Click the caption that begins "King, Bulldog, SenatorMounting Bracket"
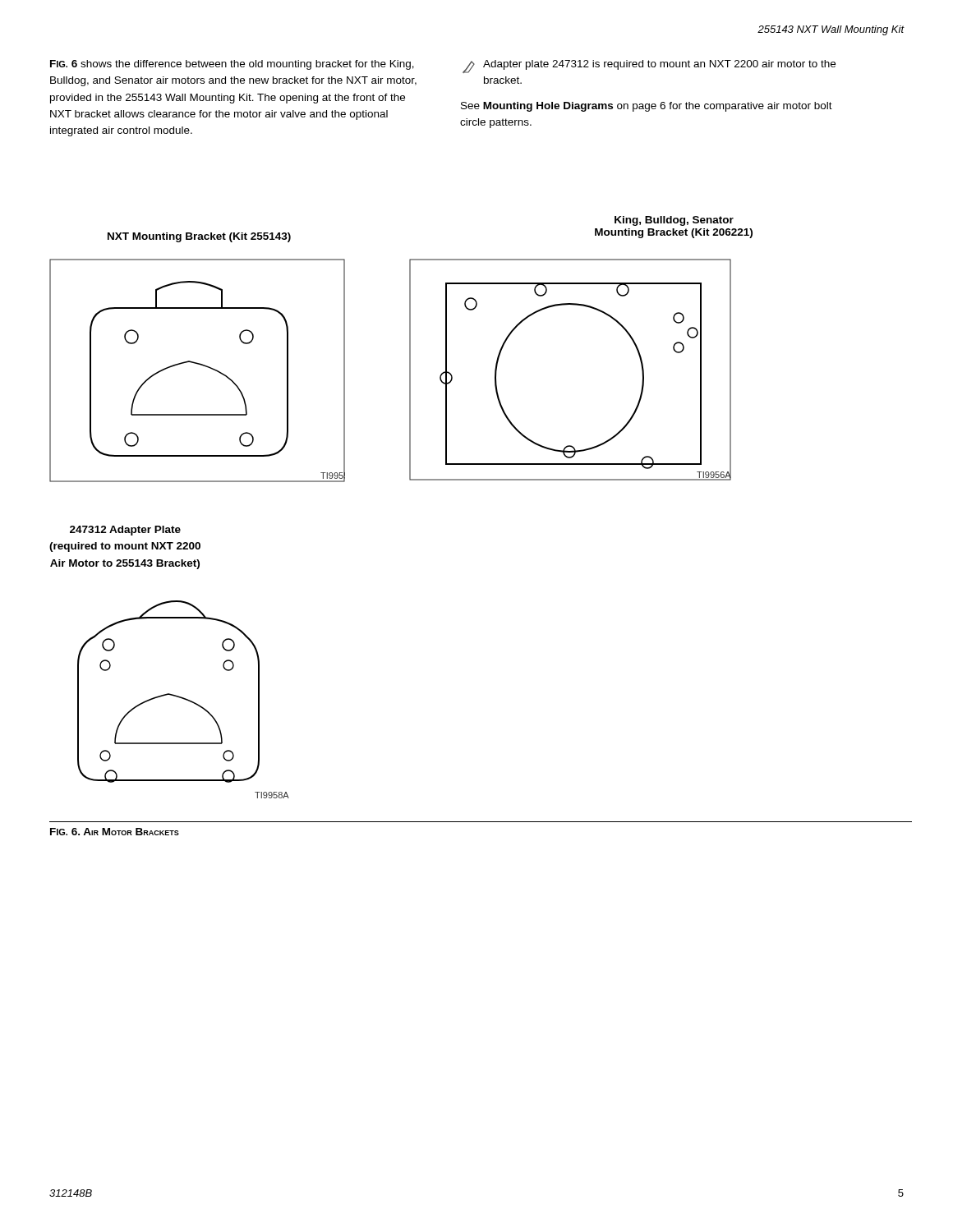Screen dimensions: 1232x953 674,226
